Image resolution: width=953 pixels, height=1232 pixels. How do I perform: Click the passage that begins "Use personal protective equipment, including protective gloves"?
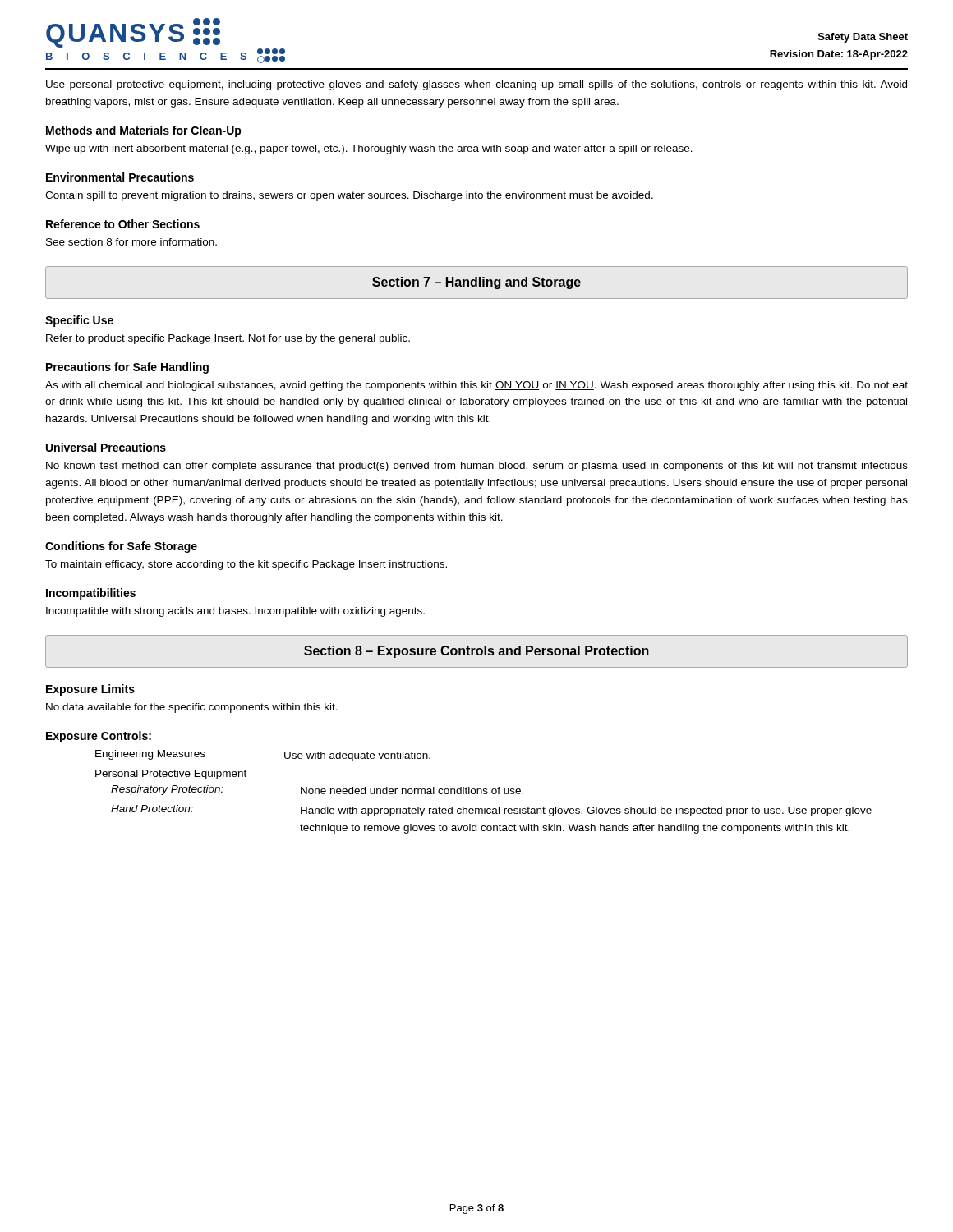[476, 93]
